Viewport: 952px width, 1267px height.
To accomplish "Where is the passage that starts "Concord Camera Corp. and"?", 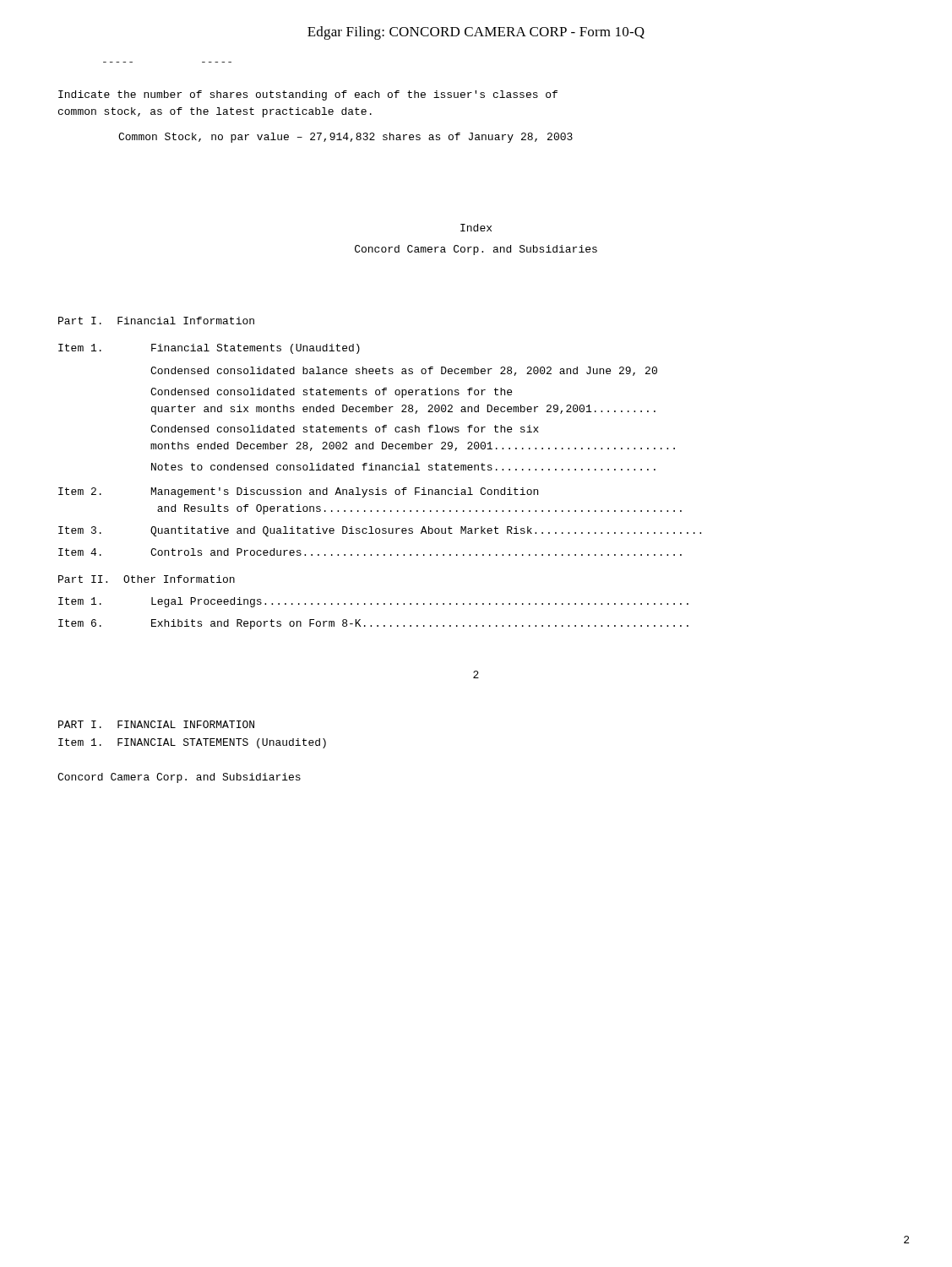I will coord(476,250).
